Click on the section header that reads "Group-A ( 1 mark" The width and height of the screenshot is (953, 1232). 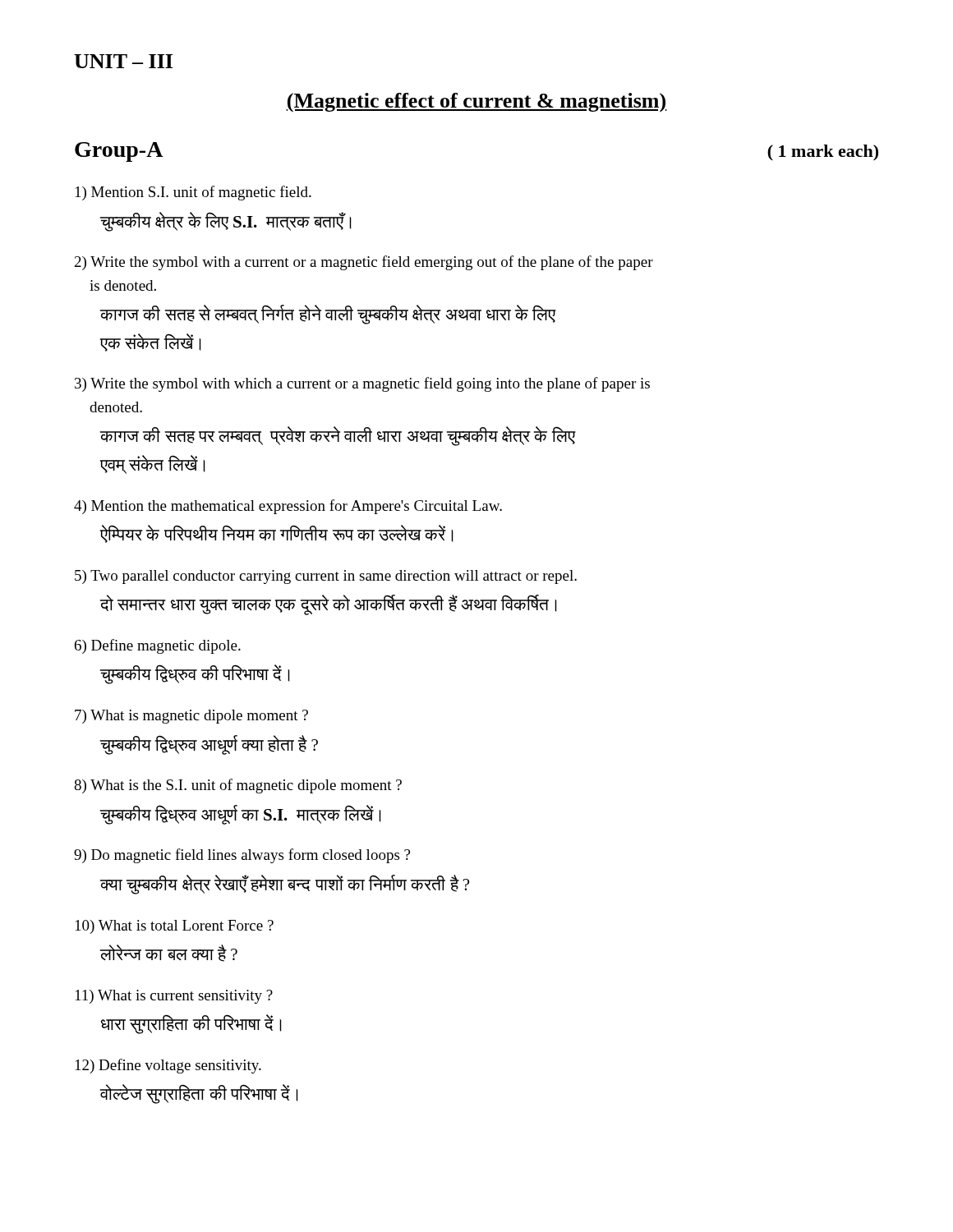click(x=124, y=152)
